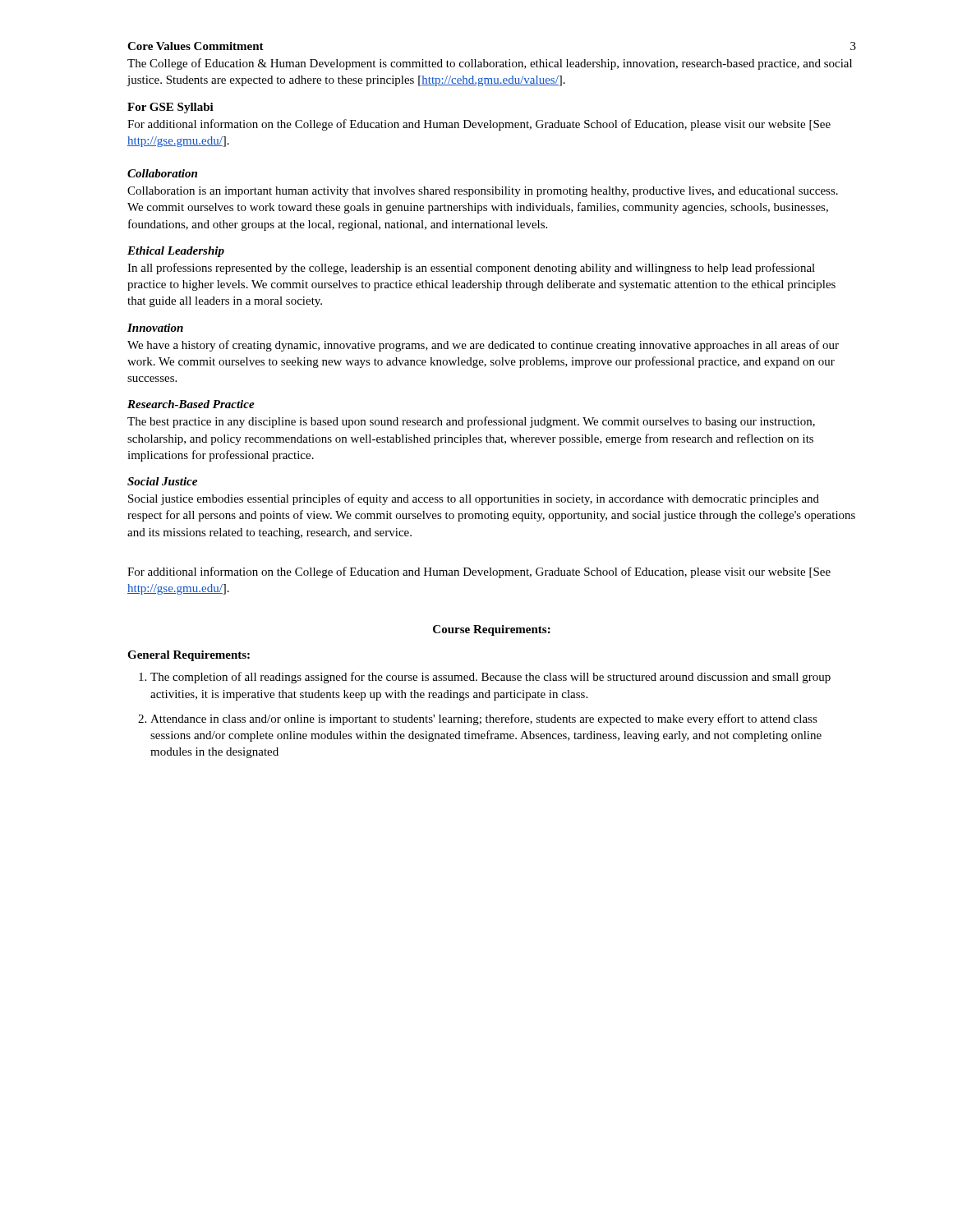
Task: Click on the list item with the text "The completion of all"
Action: coord(491,685)
